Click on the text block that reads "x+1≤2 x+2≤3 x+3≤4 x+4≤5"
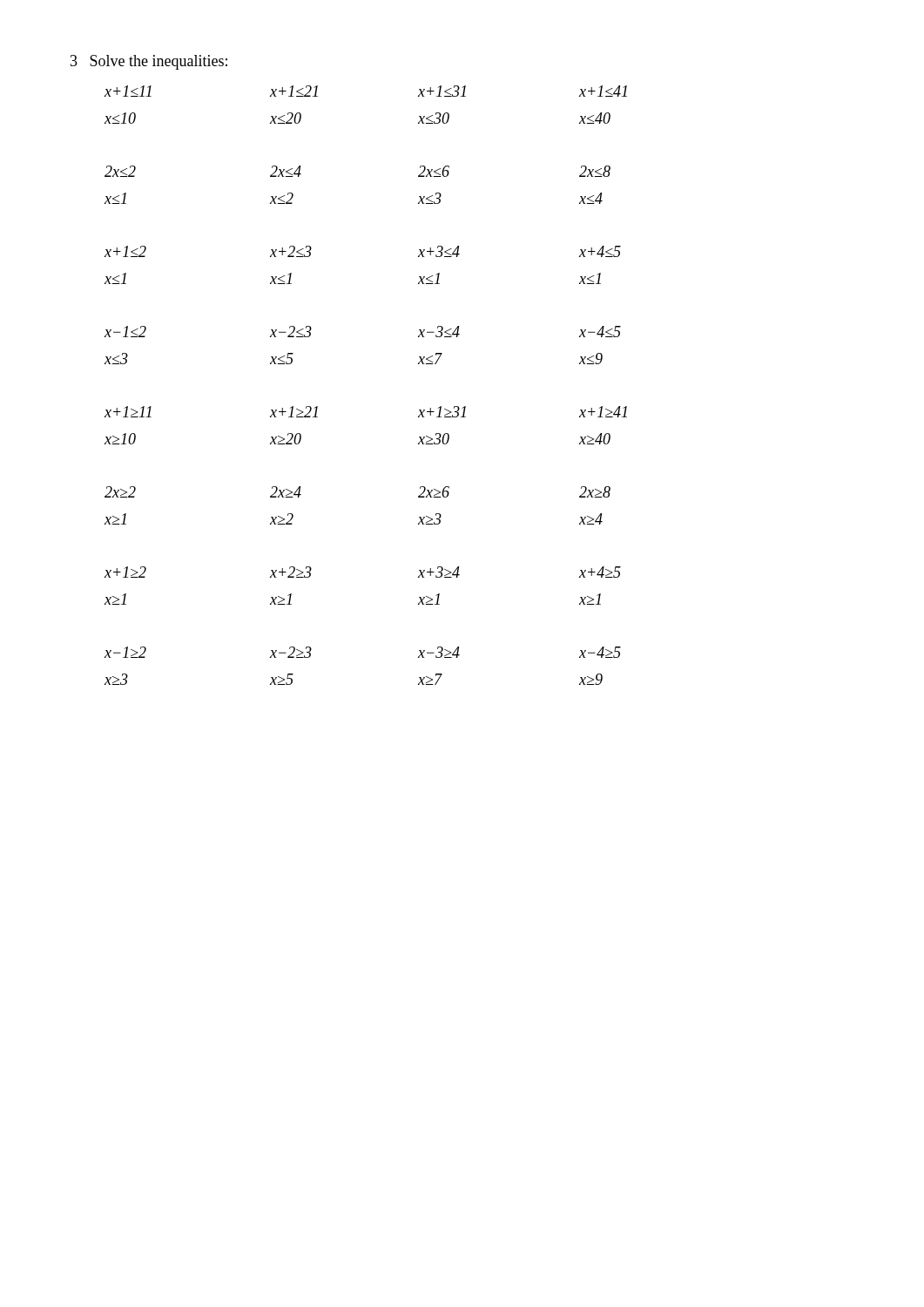This screenshot has height=1307, width=924. pos(126,251)
